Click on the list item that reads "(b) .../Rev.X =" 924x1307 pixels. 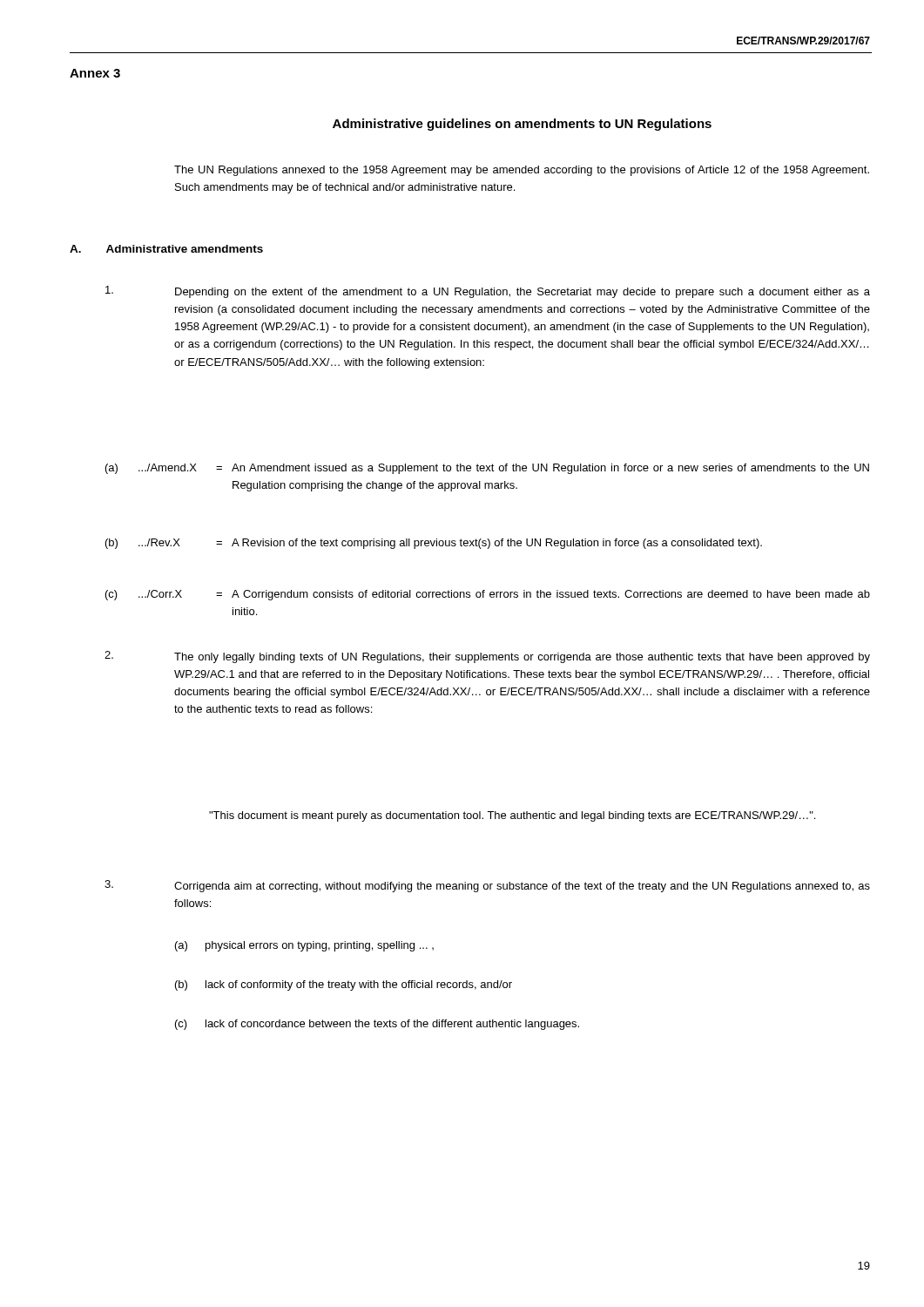487,543
